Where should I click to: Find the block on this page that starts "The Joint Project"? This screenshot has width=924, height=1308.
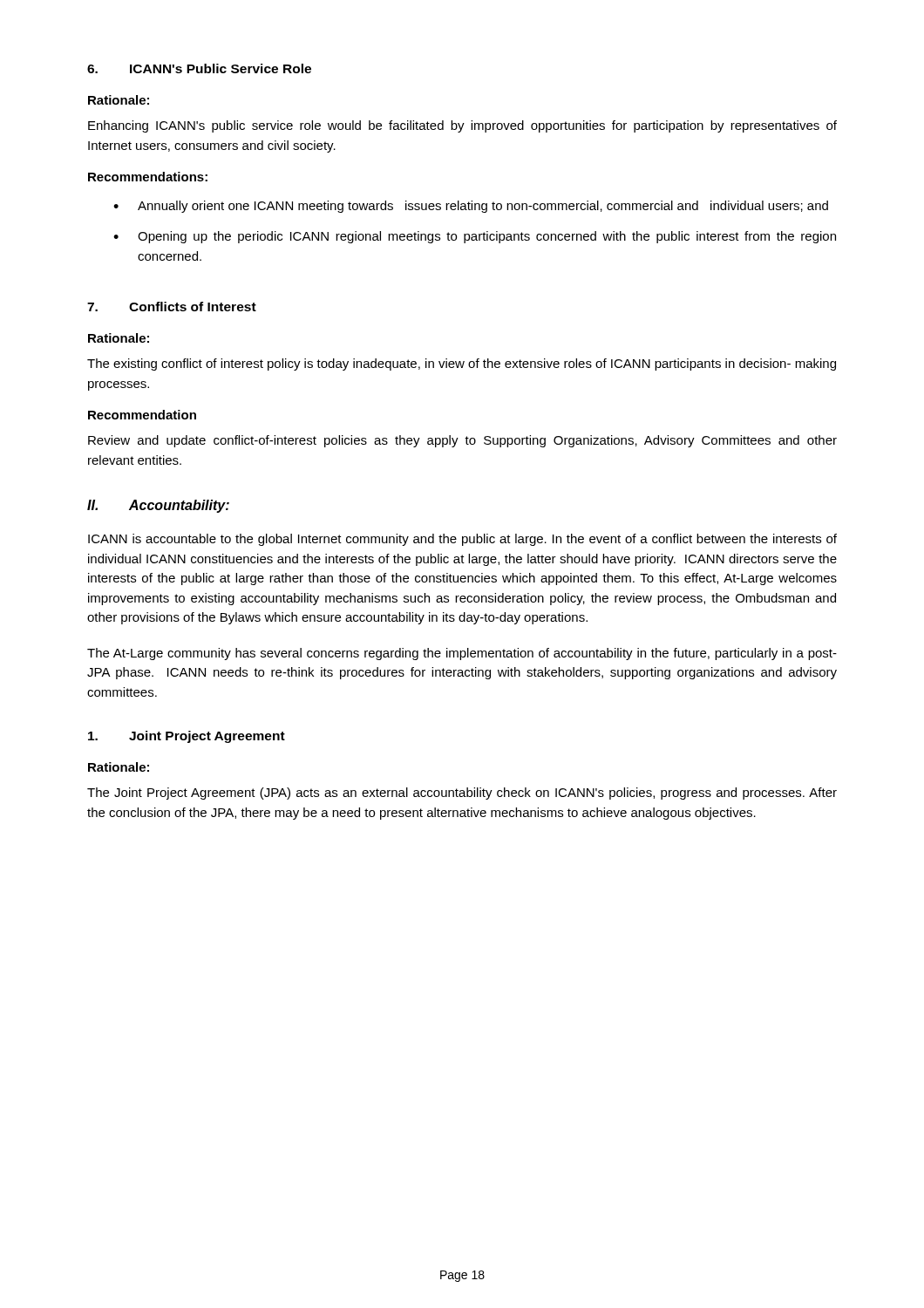(x=462, y=802)
